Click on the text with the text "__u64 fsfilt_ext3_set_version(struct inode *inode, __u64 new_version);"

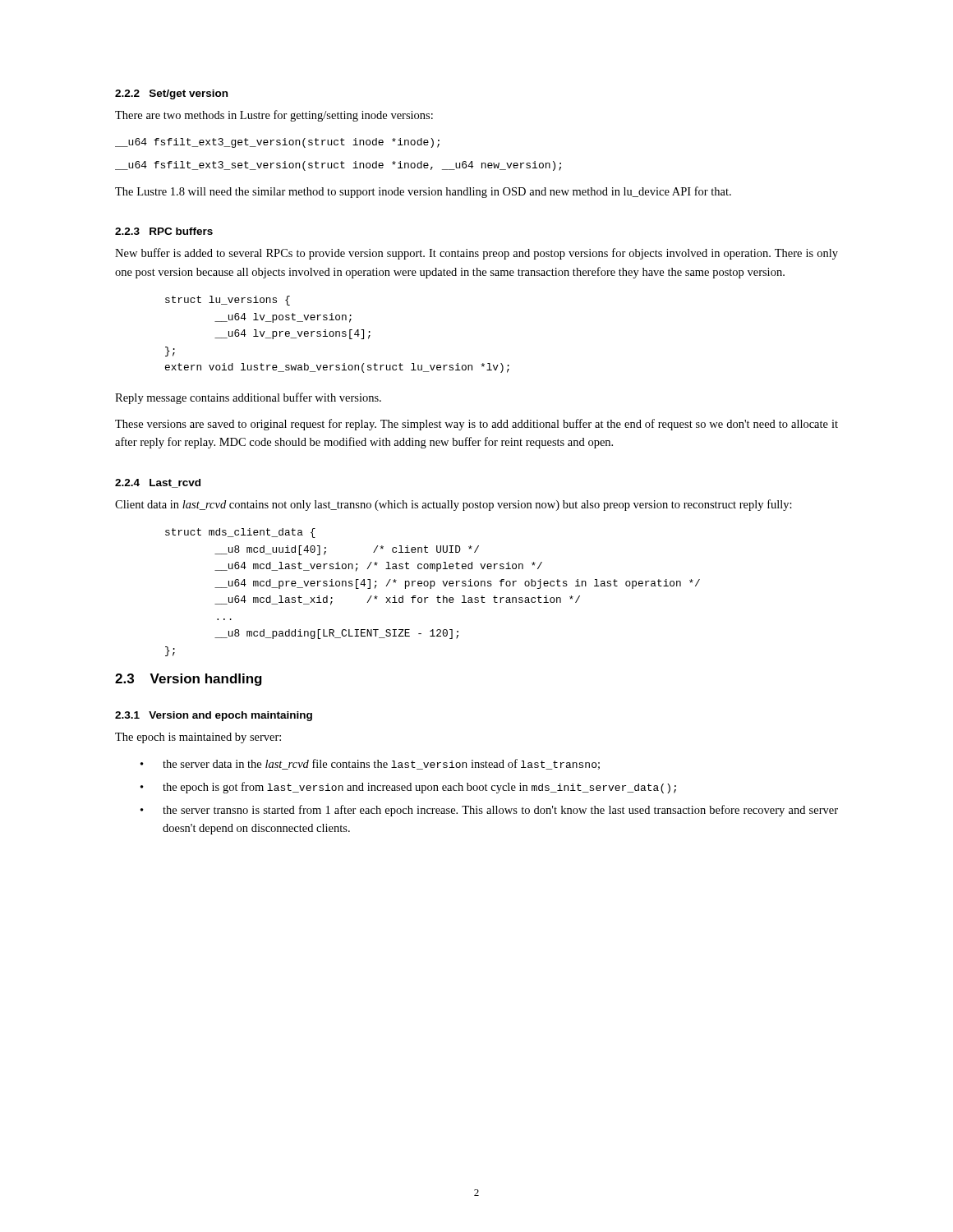pos(339,165)
